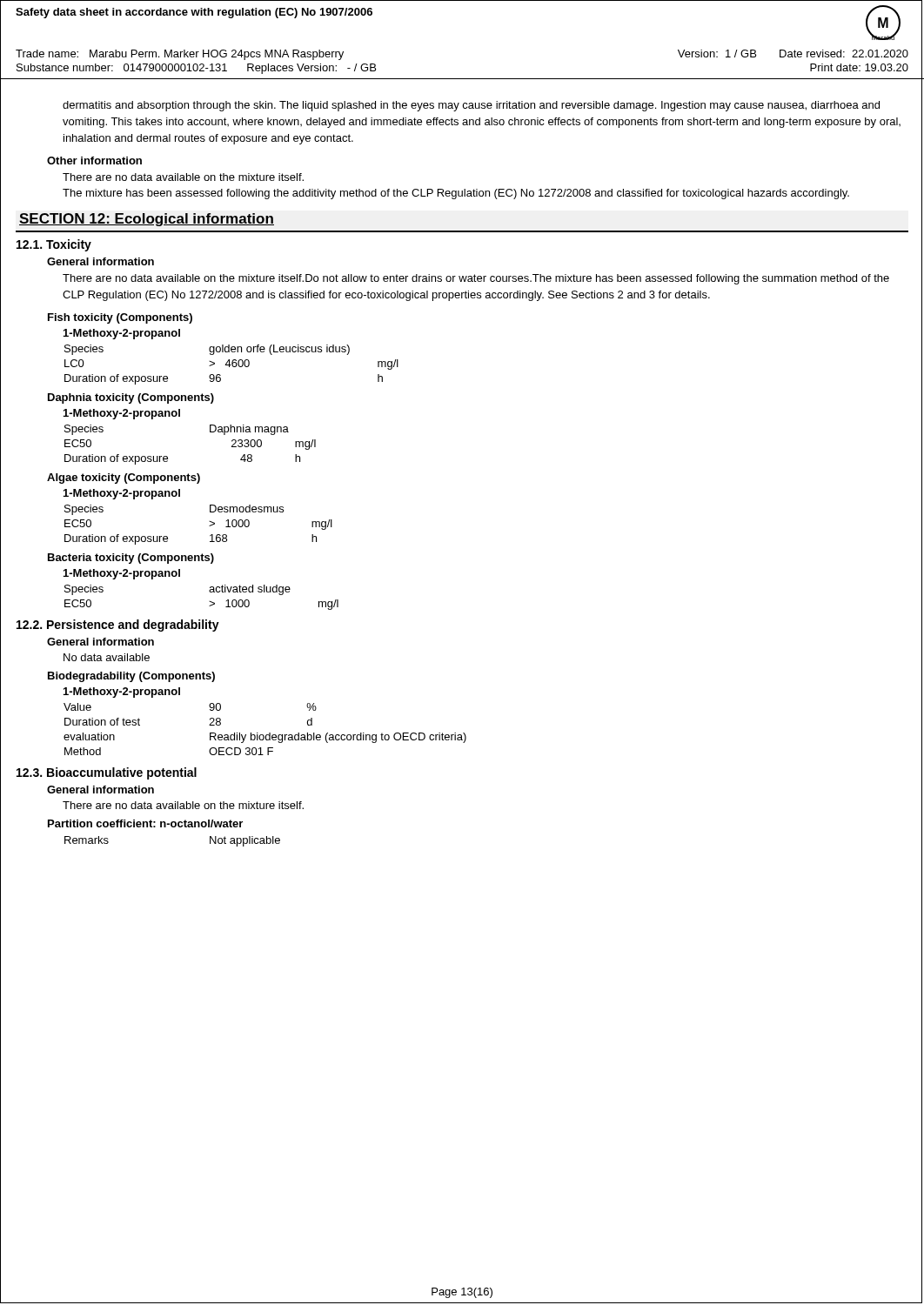Select the passage starting "RemarksNot applicable"
This screenshot has width=924, height=1305.
click(x=82, y=841)
